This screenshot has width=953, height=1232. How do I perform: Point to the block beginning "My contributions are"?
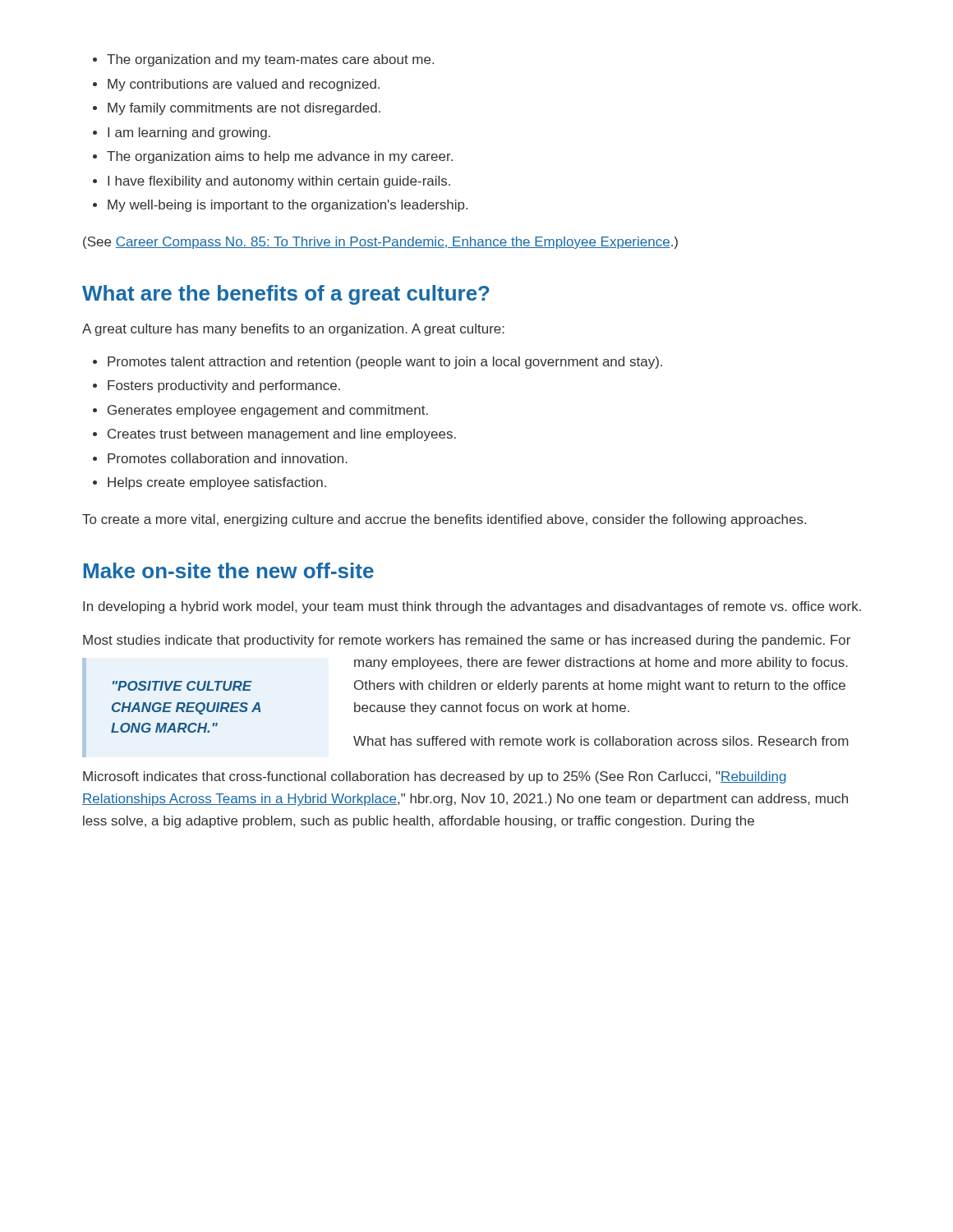tap(236, 85)
